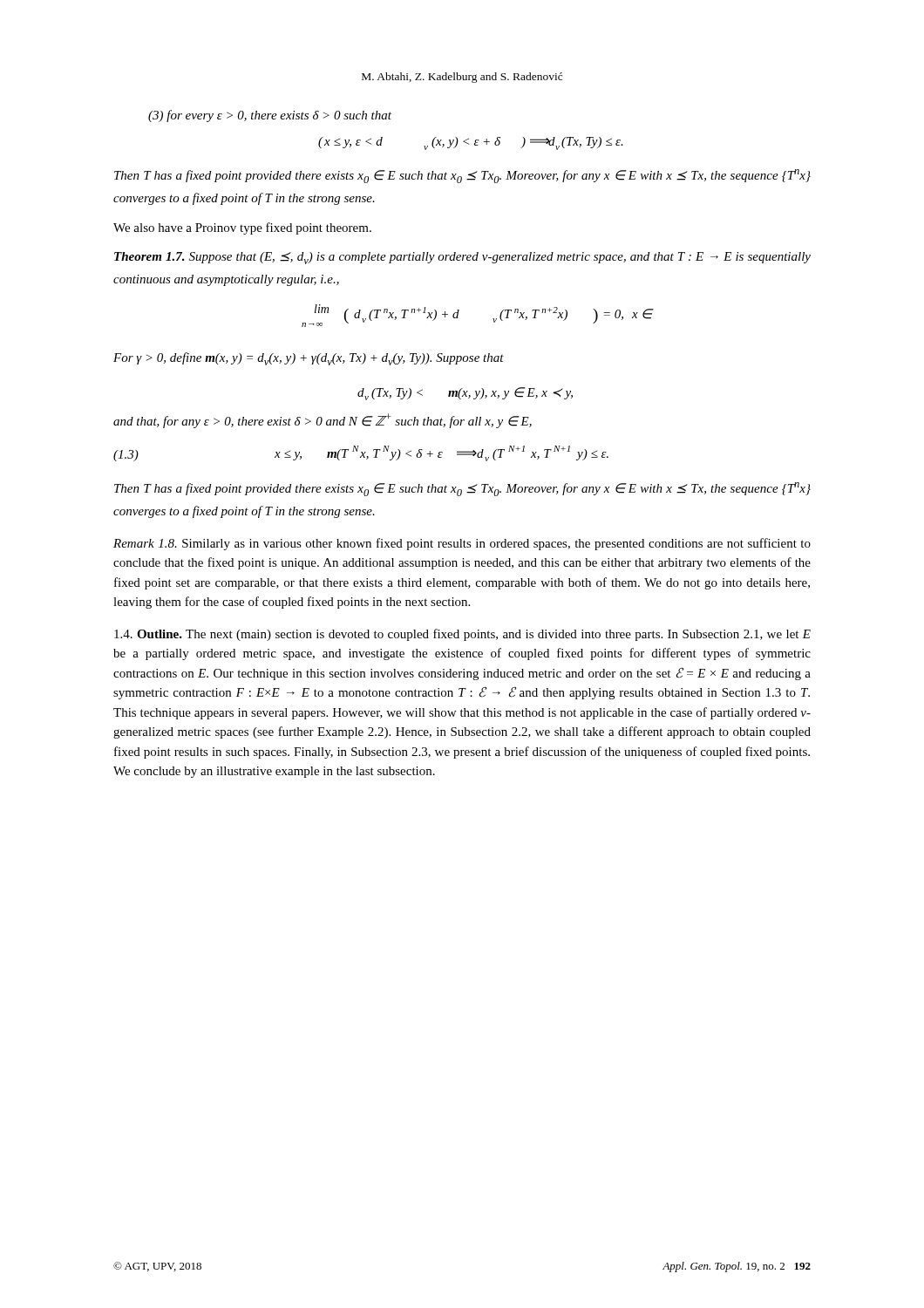Navigate to the element starting "(3) for every ε > 0, there exists"
Image resolution: width=924 pixels, height=1308 pixels.
[479, 133]
